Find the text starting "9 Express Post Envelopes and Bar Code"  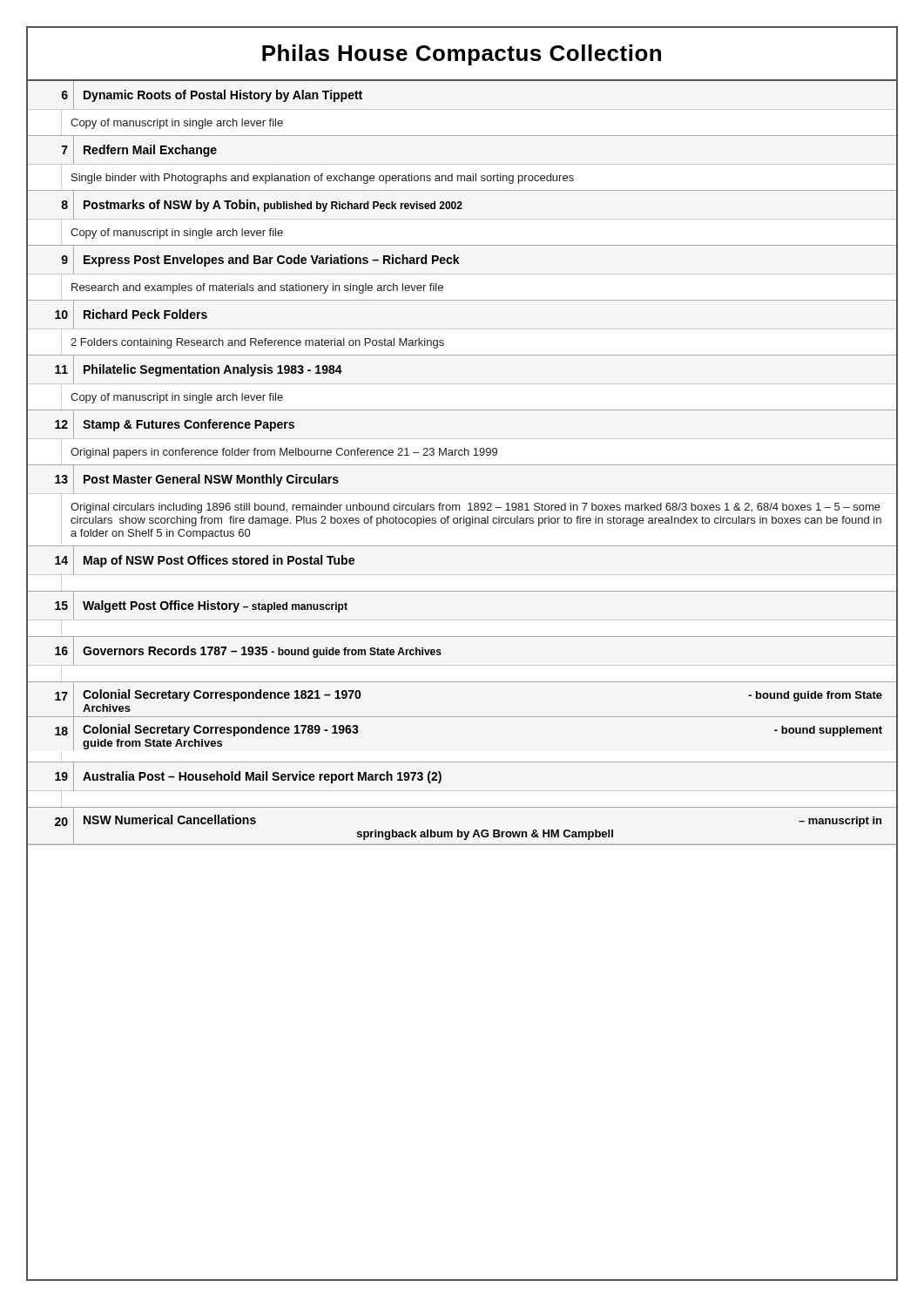pyautogui.click(x=462, y=273)
